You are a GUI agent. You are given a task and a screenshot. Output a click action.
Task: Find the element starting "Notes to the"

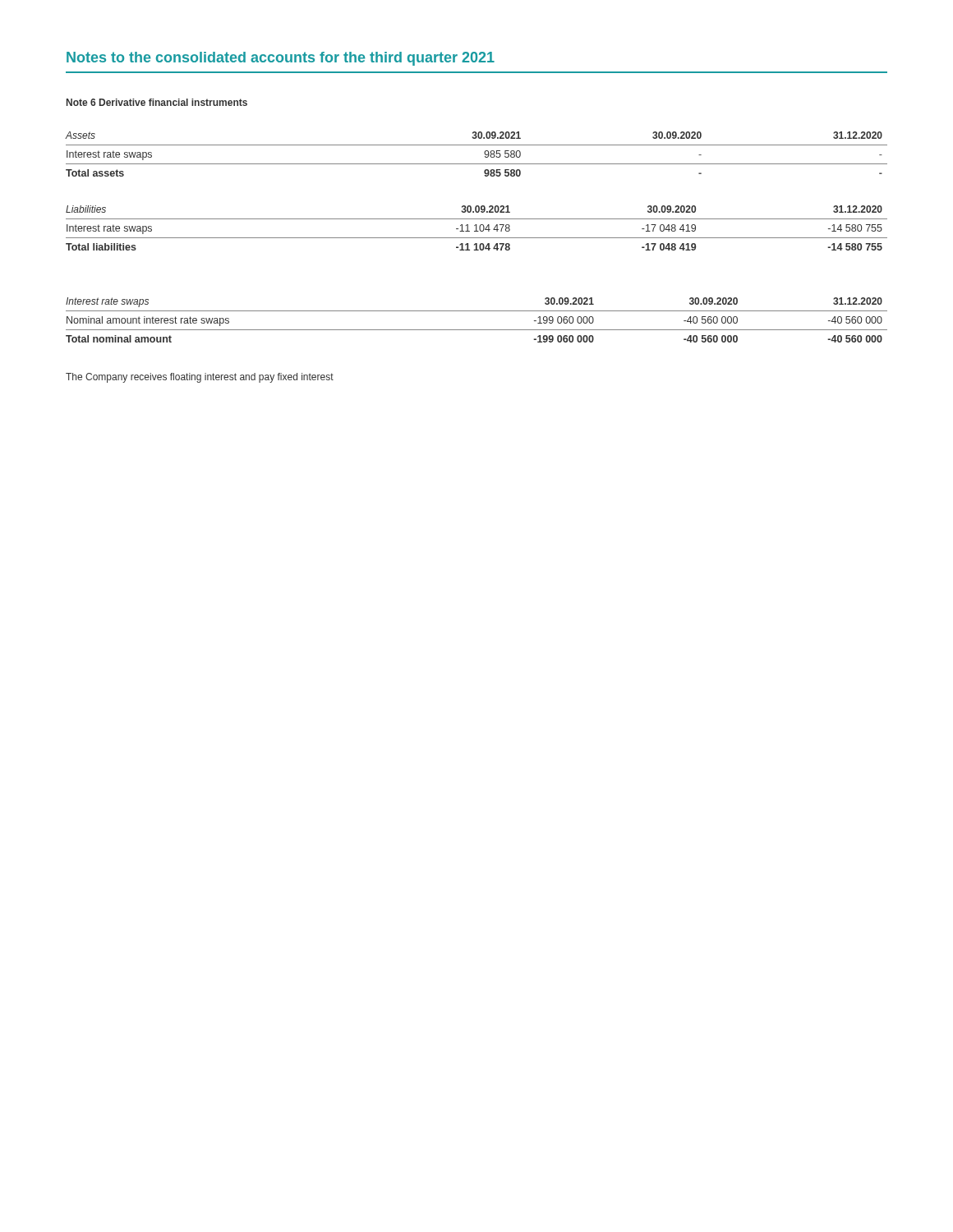coord(476,61)
